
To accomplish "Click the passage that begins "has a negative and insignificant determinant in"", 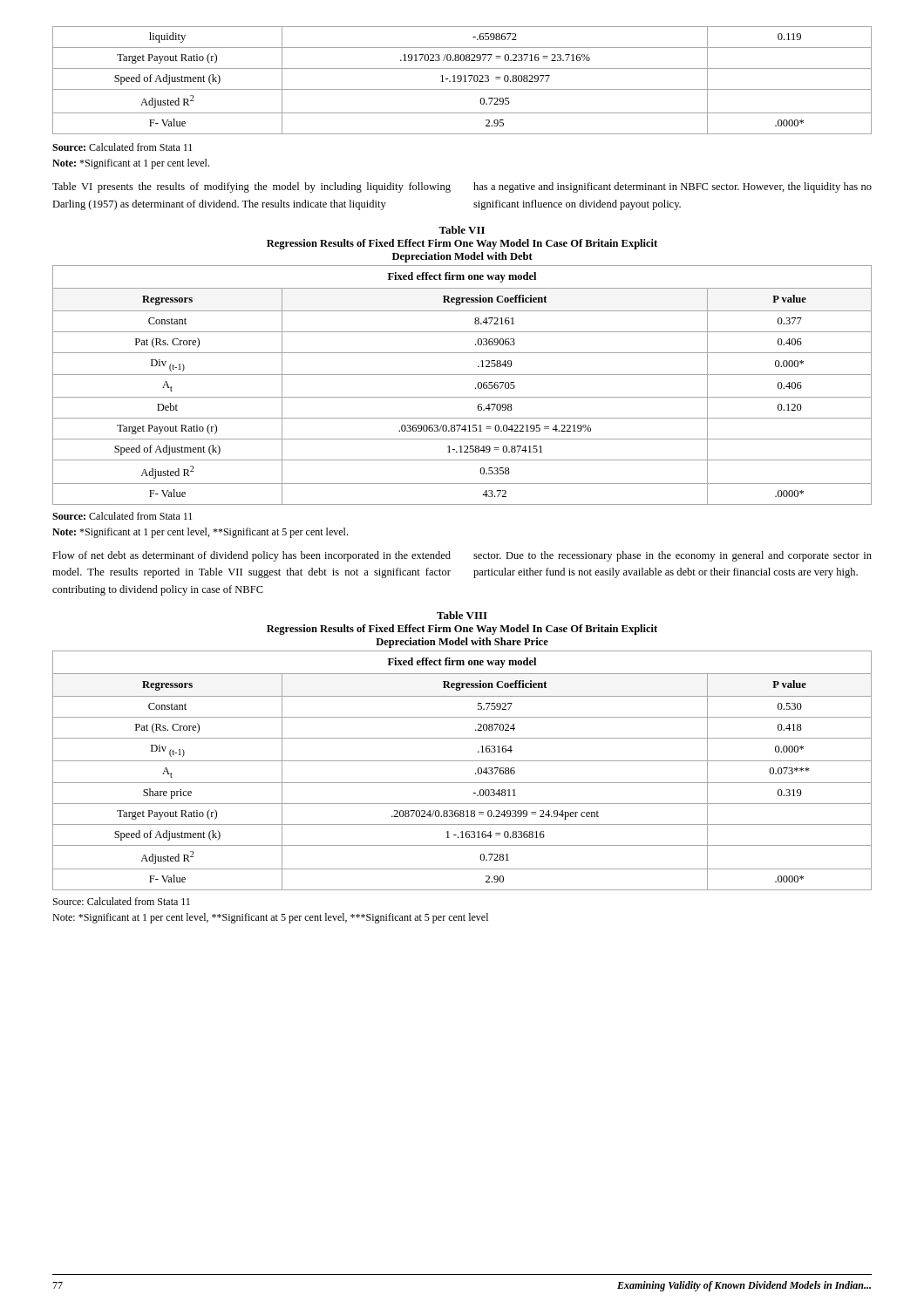I will click(673, 195).
